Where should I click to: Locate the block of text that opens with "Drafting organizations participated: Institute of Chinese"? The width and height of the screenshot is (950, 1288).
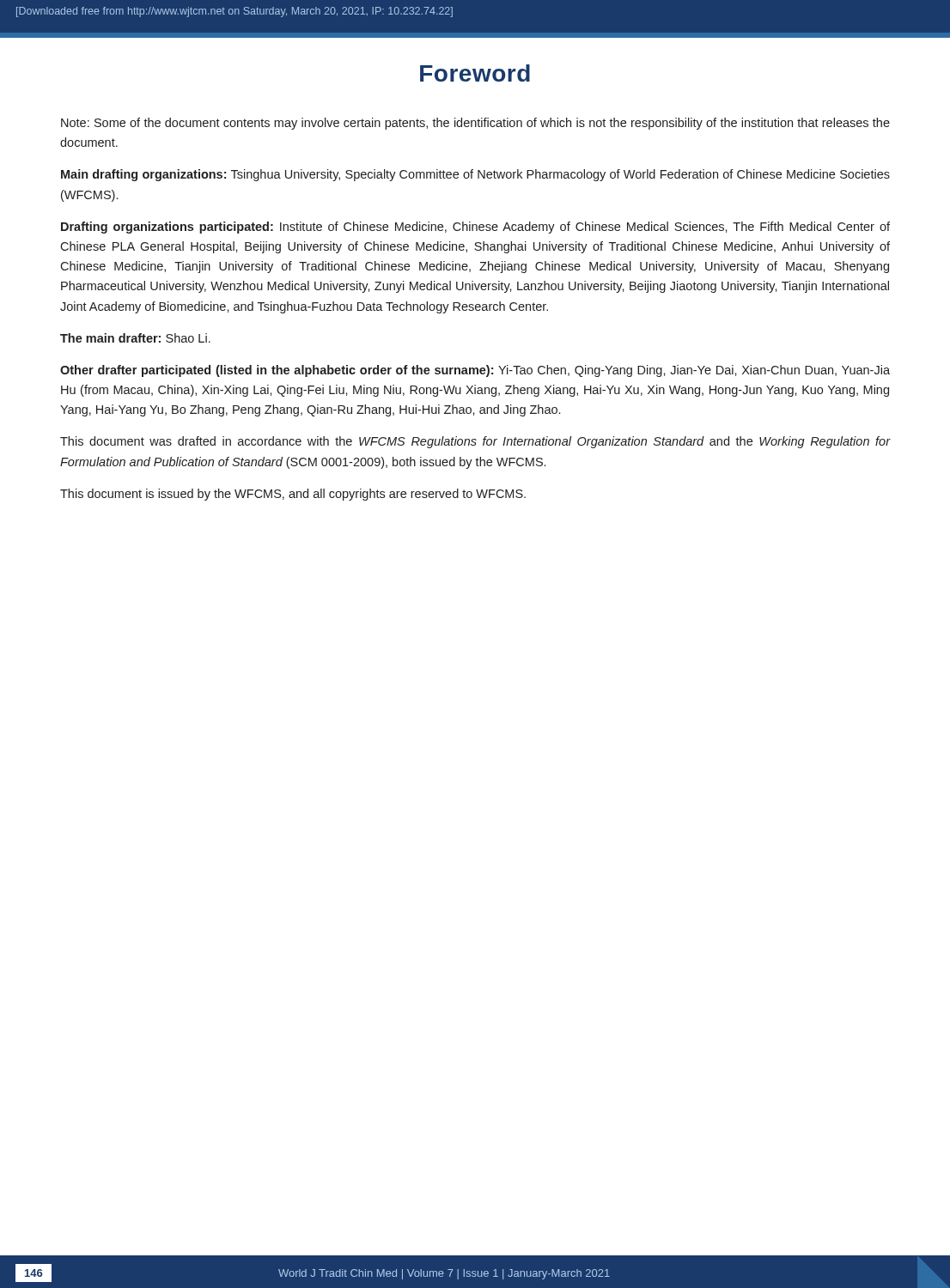pos(475,266)
